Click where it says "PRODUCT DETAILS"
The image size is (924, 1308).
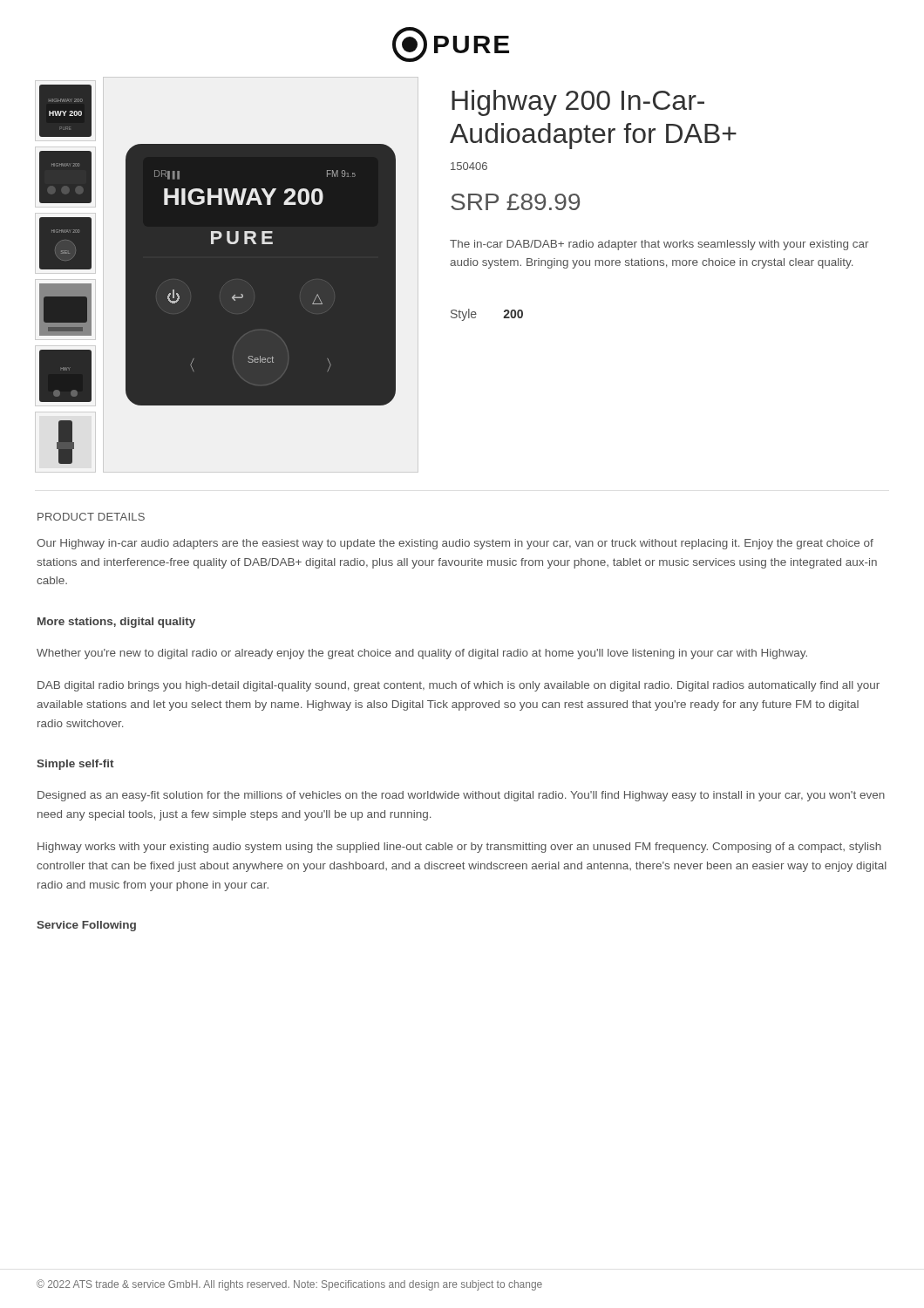coord(91,517)
